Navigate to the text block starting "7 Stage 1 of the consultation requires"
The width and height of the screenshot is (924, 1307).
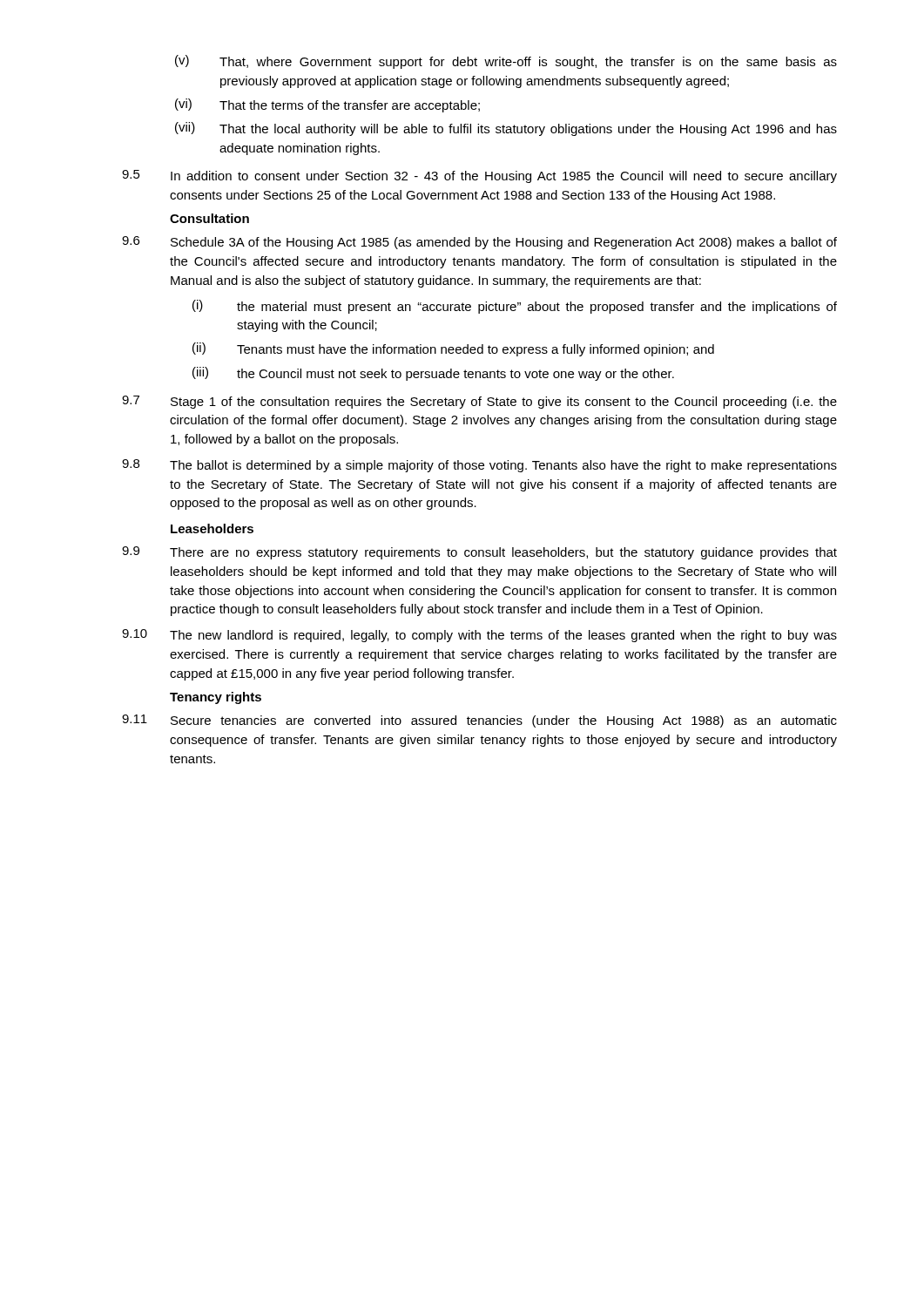pos(479,420)
